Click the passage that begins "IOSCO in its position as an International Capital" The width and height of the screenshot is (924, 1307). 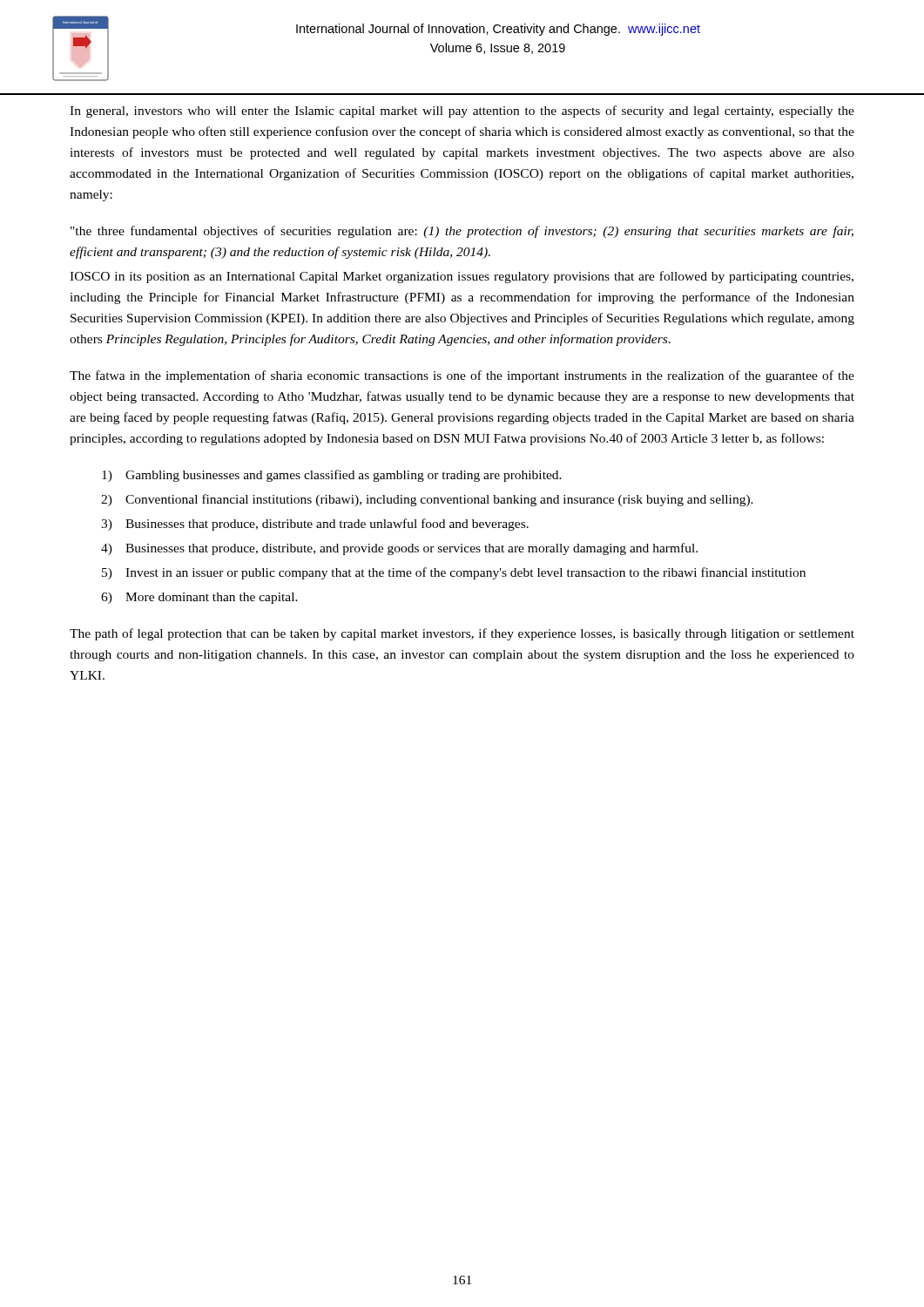tap(462, 307)
